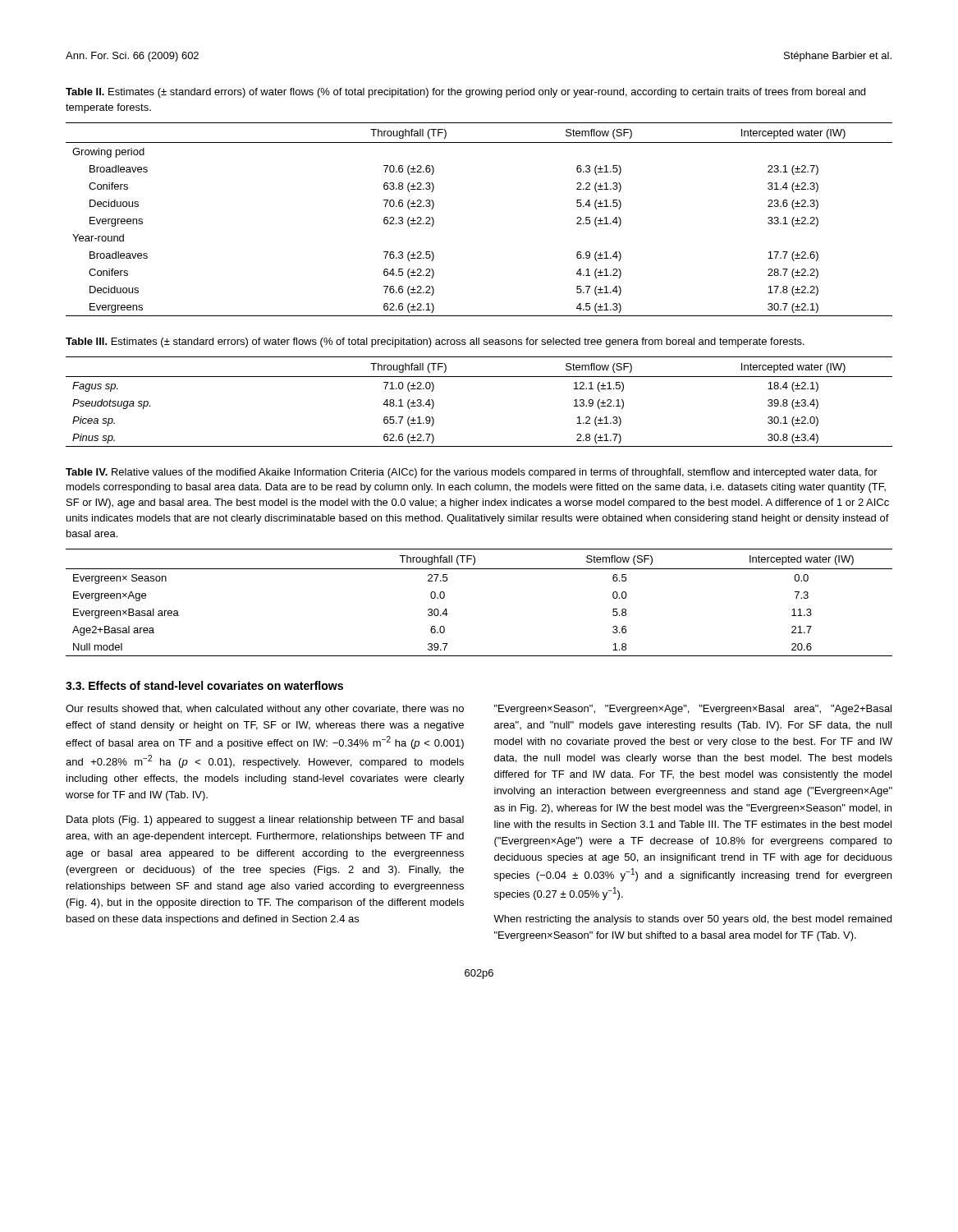Locate the table with the text "Age2+Basal area"

tap(479, 602)
